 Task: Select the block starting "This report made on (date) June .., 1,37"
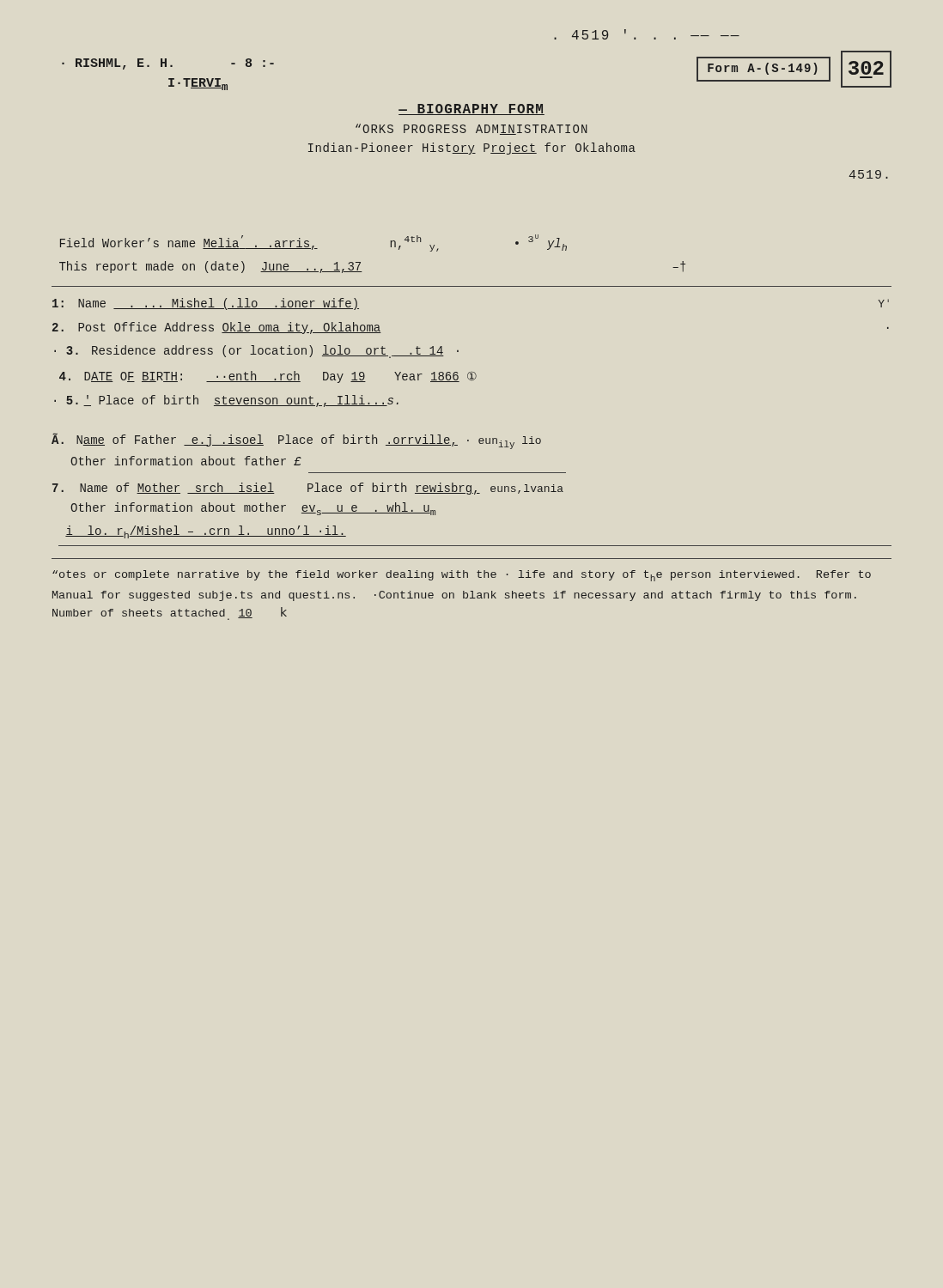click(x=369, y=267)
